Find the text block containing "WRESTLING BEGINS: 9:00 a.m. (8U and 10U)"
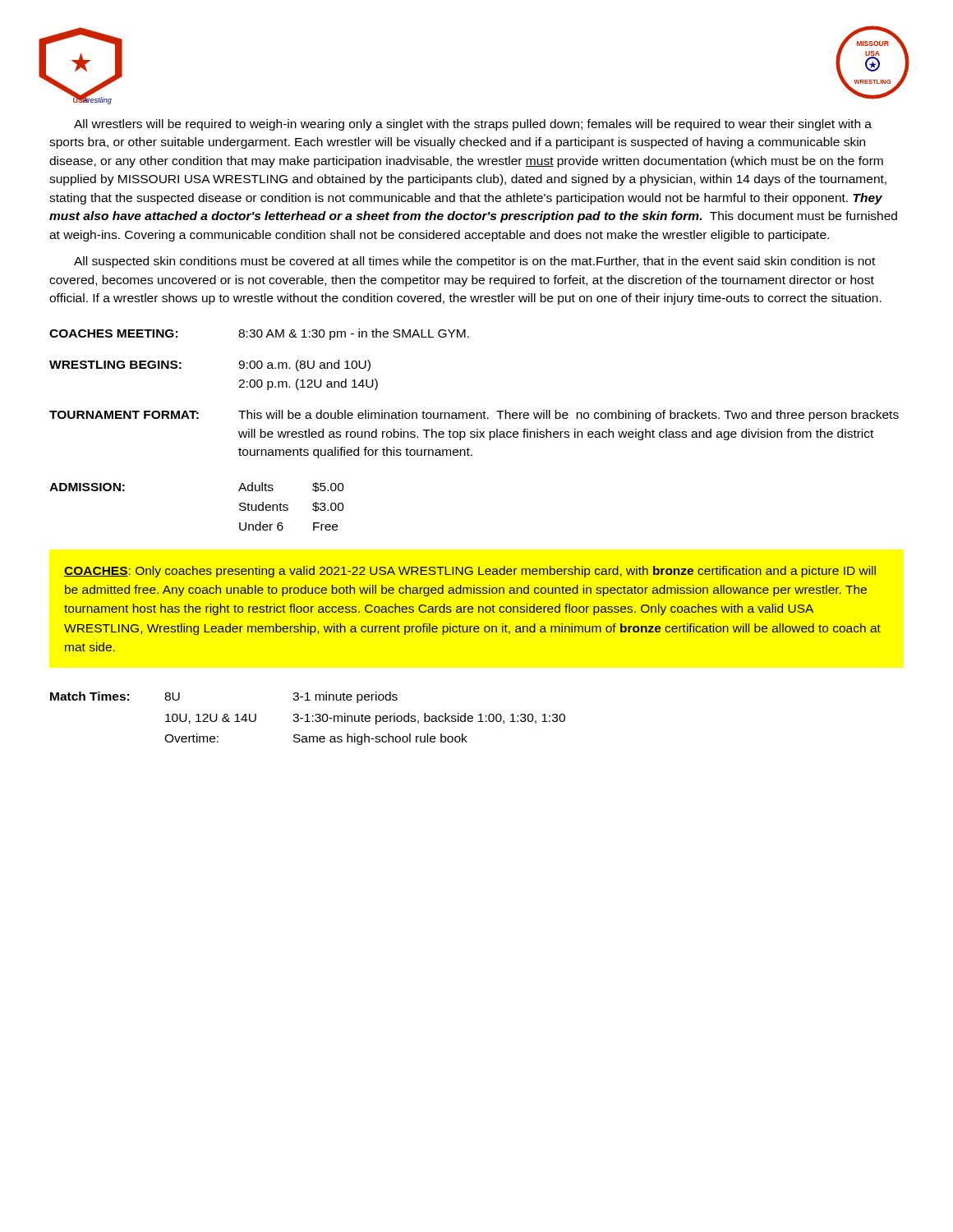 point(110,365)
